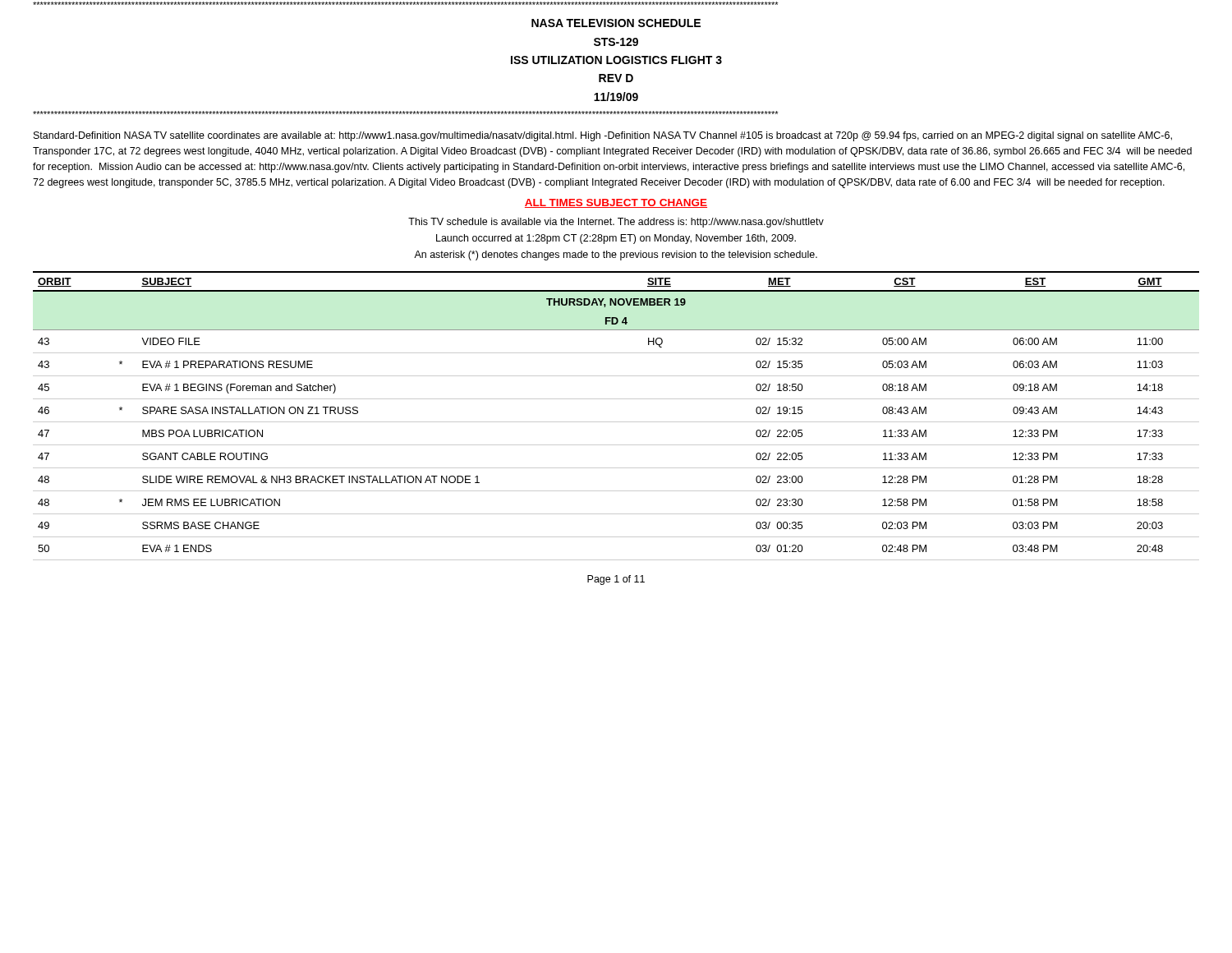Click on the text block with the text "Standard-Definition NASA TV satellite coordinates"

[x=612, y=159]
